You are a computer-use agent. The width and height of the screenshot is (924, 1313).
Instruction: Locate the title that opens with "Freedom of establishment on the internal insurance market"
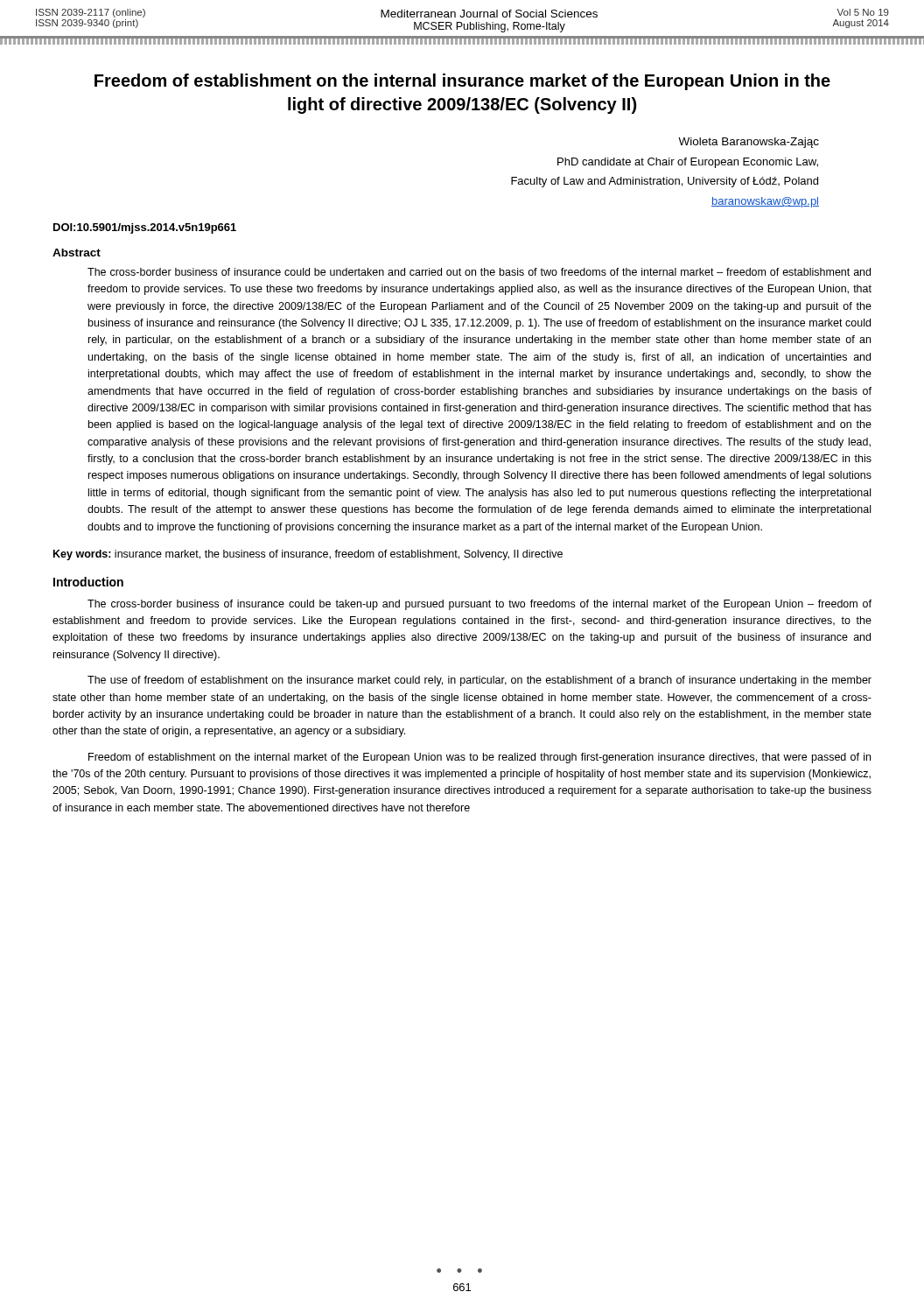[462, 88]
